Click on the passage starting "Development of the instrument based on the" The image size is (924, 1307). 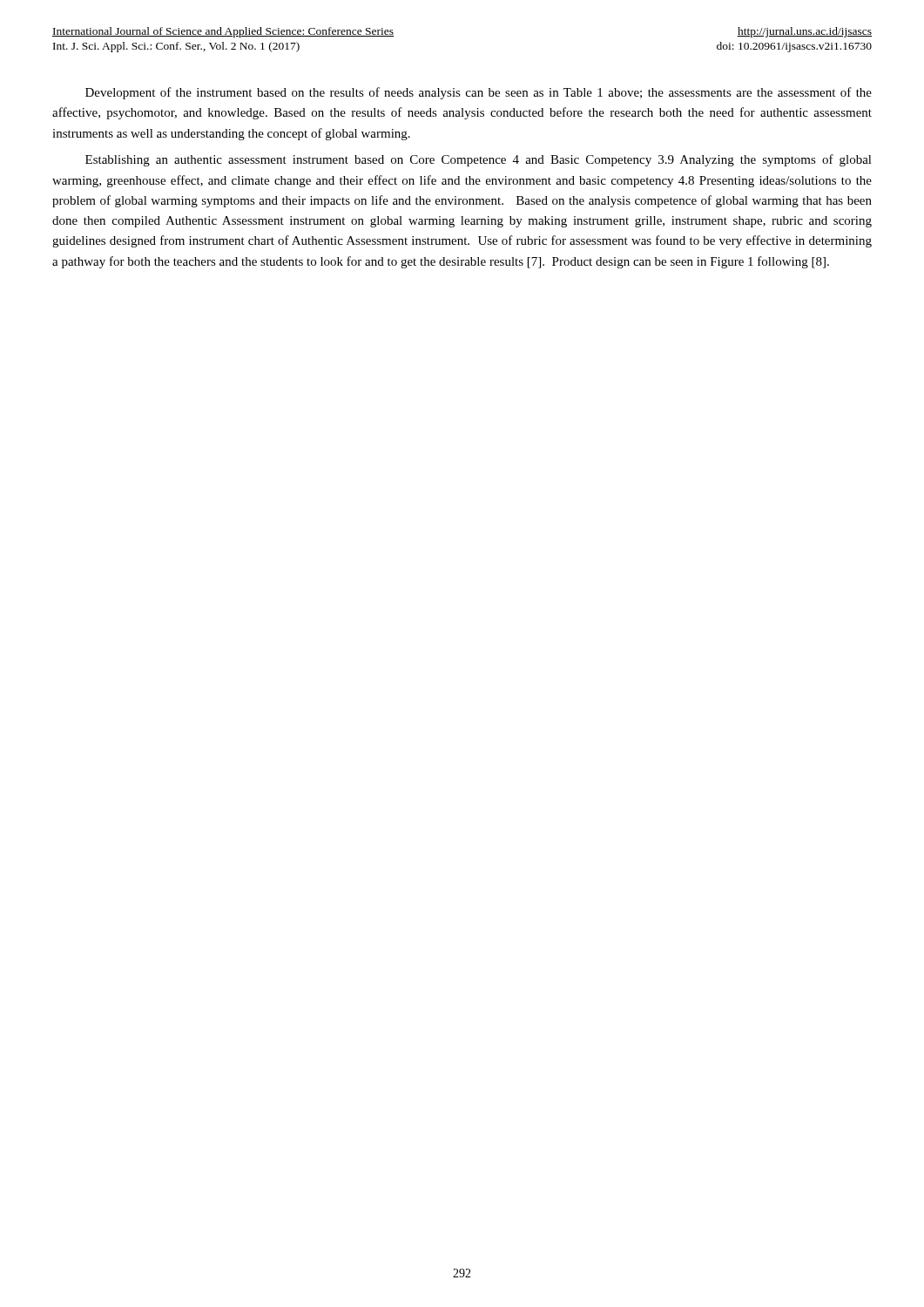click(x=462, y=177)
